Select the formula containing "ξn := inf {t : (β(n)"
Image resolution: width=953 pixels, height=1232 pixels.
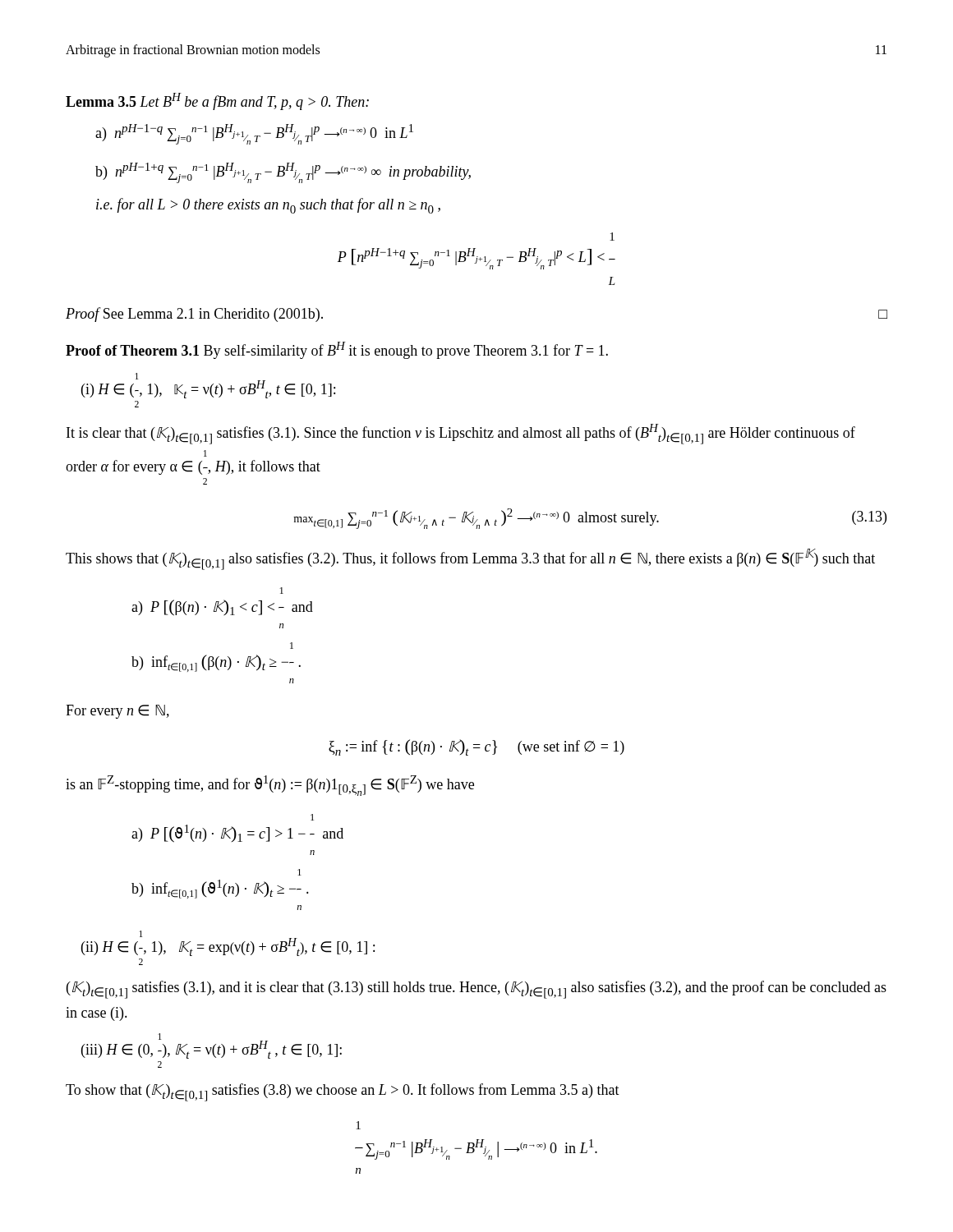[476, 746]
